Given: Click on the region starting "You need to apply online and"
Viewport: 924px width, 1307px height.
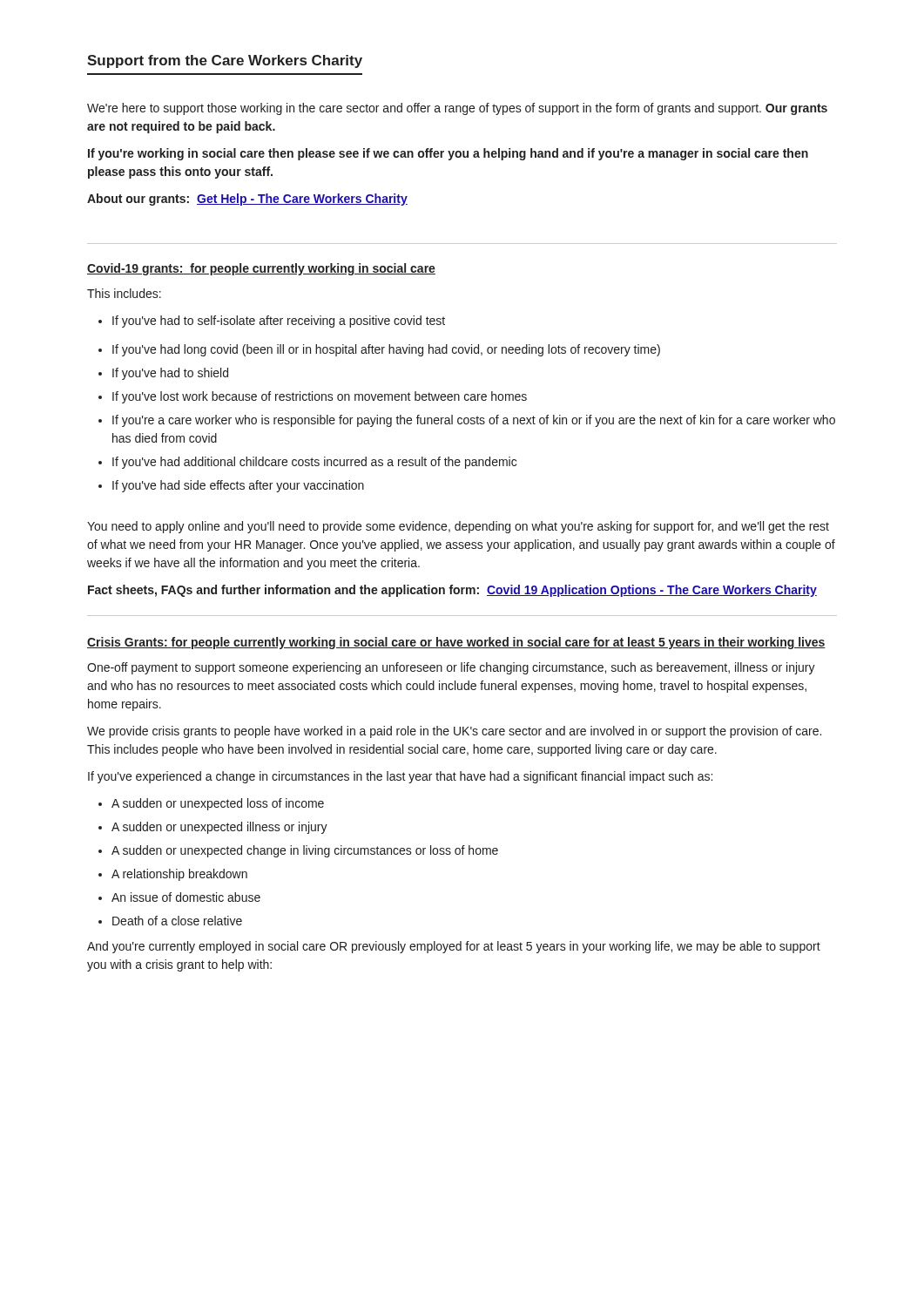Looking at the screenshot, I should (462, 545).
